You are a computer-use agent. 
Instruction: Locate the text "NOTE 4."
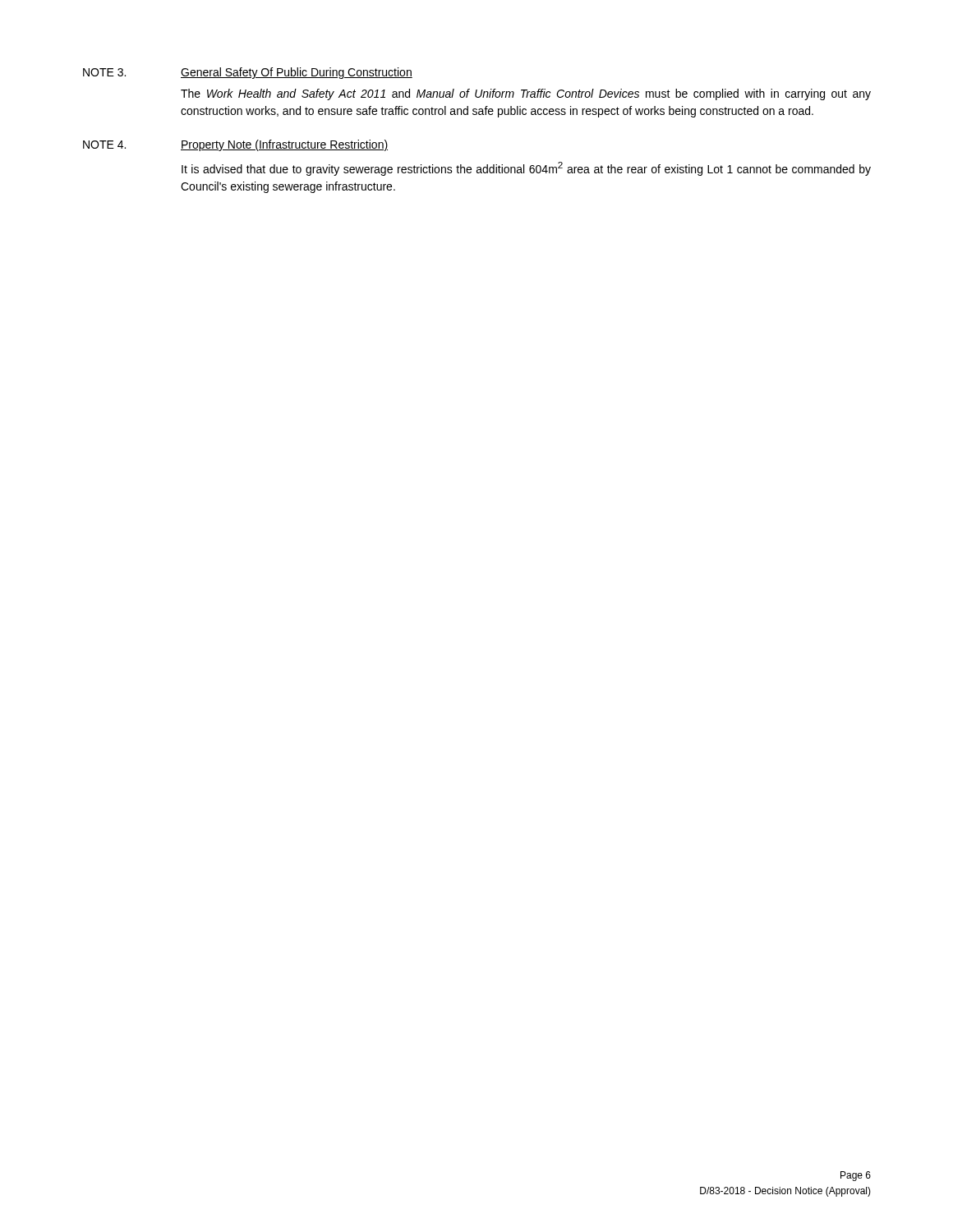tap(105, 145)
